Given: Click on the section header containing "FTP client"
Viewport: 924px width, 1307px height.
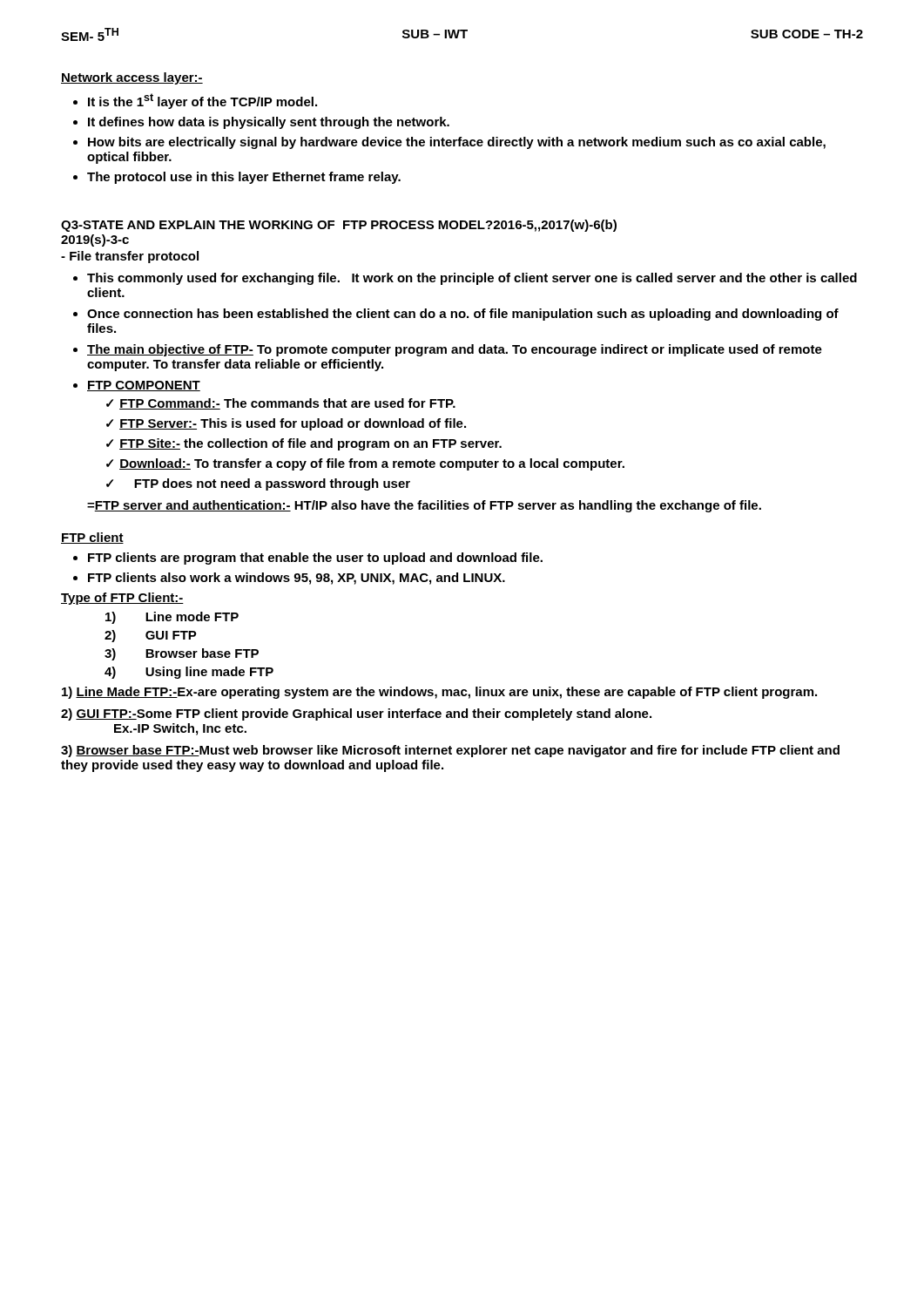Looking at the screenshot, I should click(92, 537).
